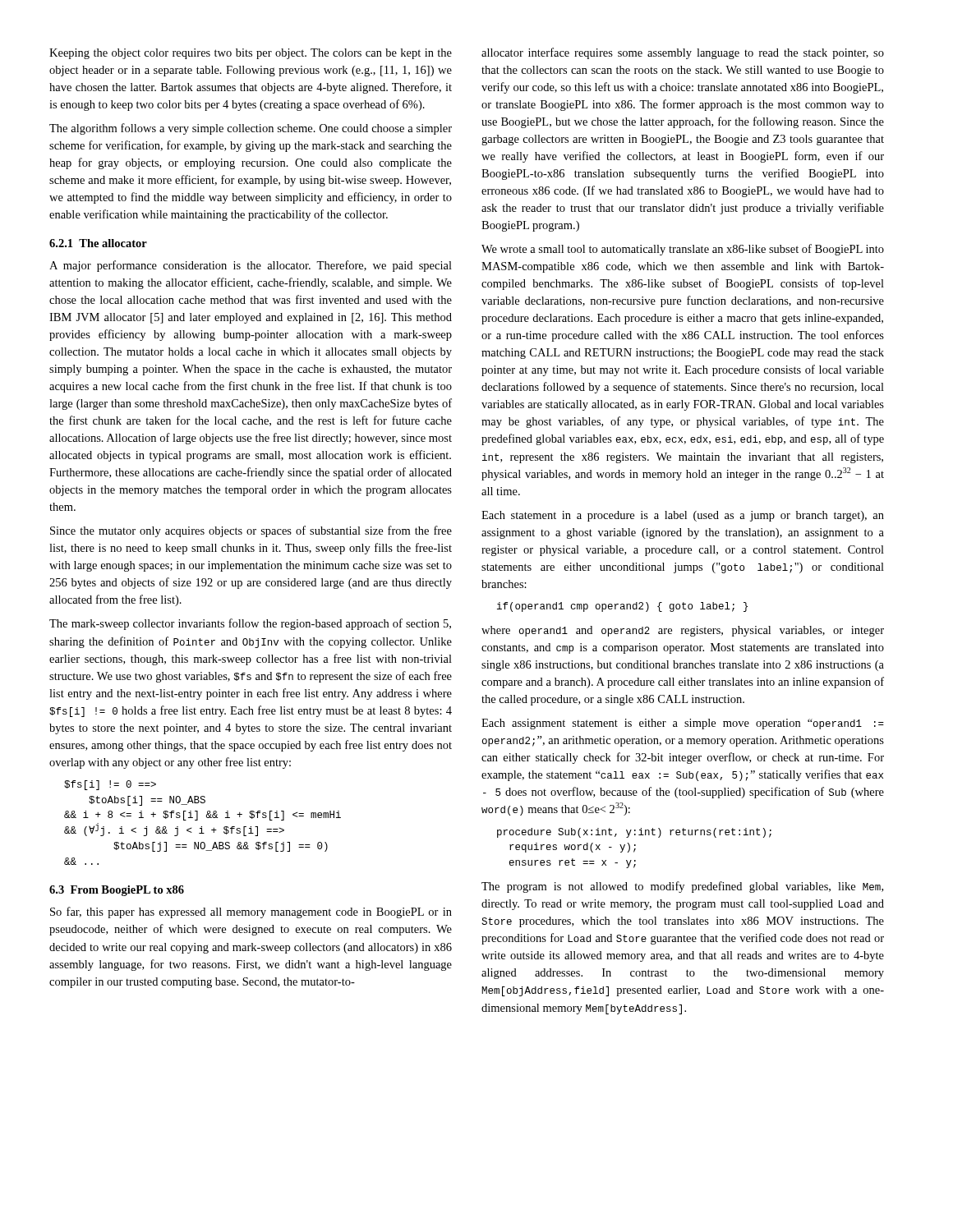Click on the formula that reads "if(operand1 cmp operand2) { goto label; }"
953x1232 pixels.
click(x=690, y=607)
